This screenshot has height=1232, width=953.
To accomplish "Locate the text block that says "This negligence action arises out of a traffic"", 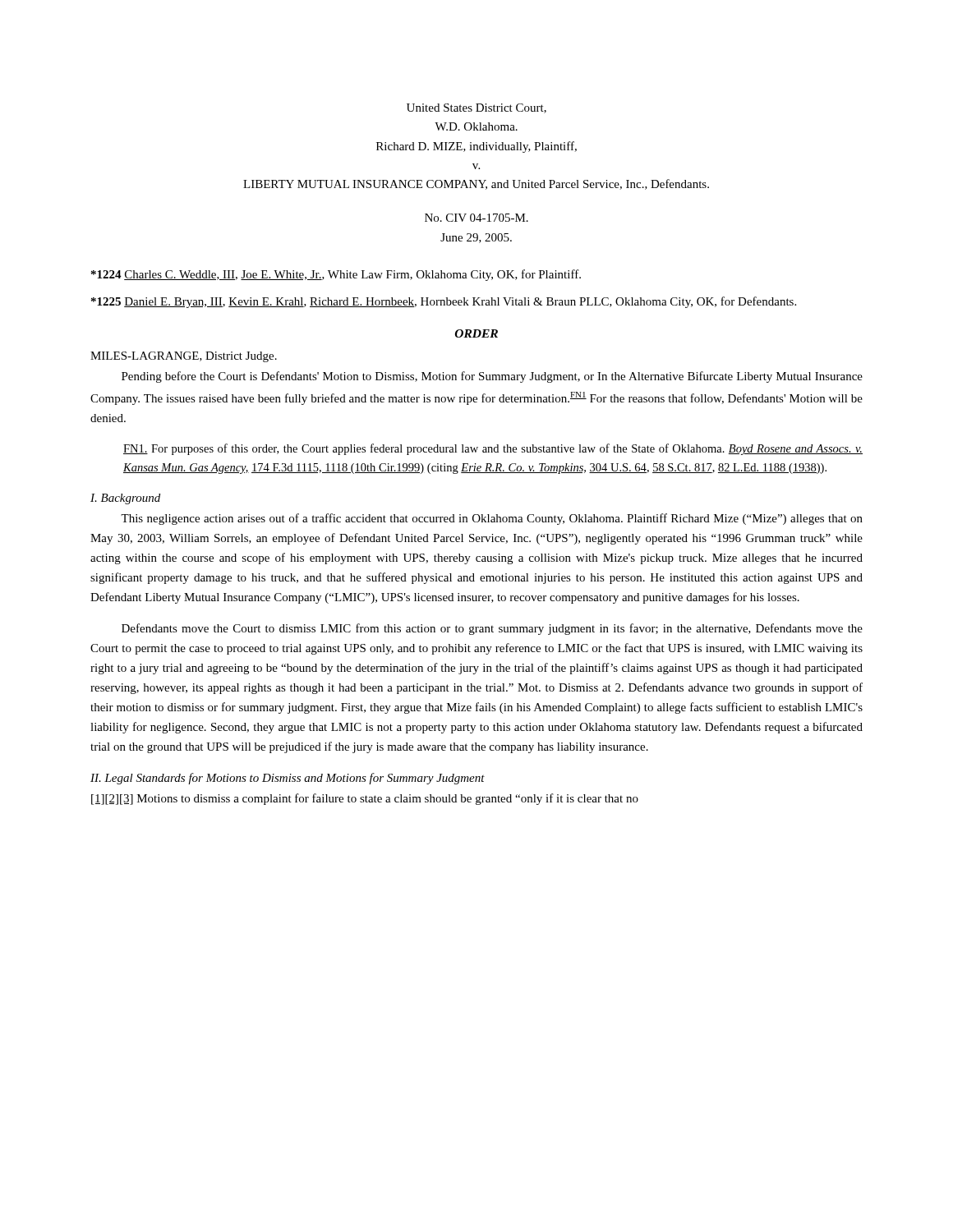I will pos(476,558).
